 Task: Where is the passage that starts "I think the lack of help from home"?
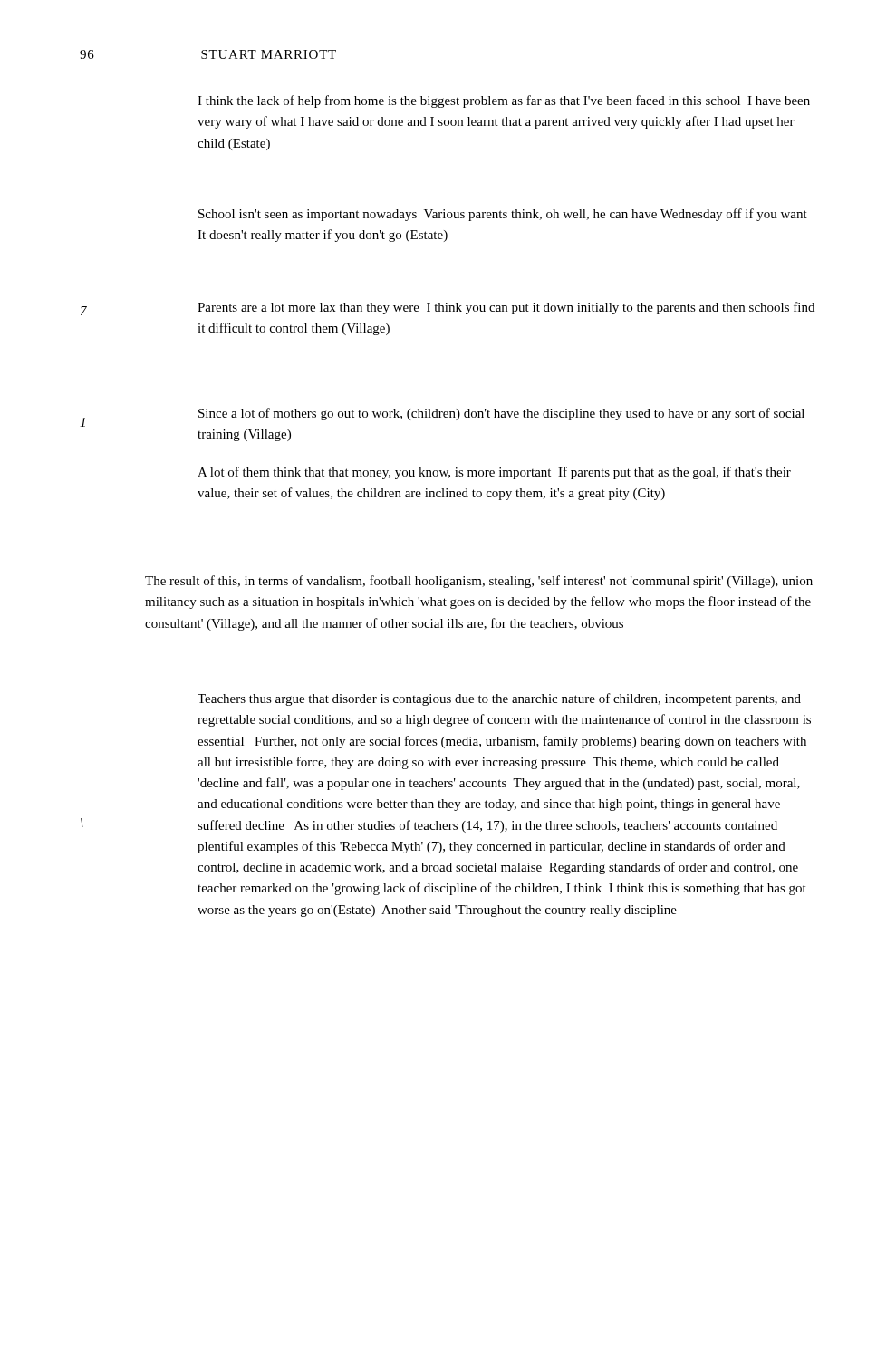(x=504, y=122)
